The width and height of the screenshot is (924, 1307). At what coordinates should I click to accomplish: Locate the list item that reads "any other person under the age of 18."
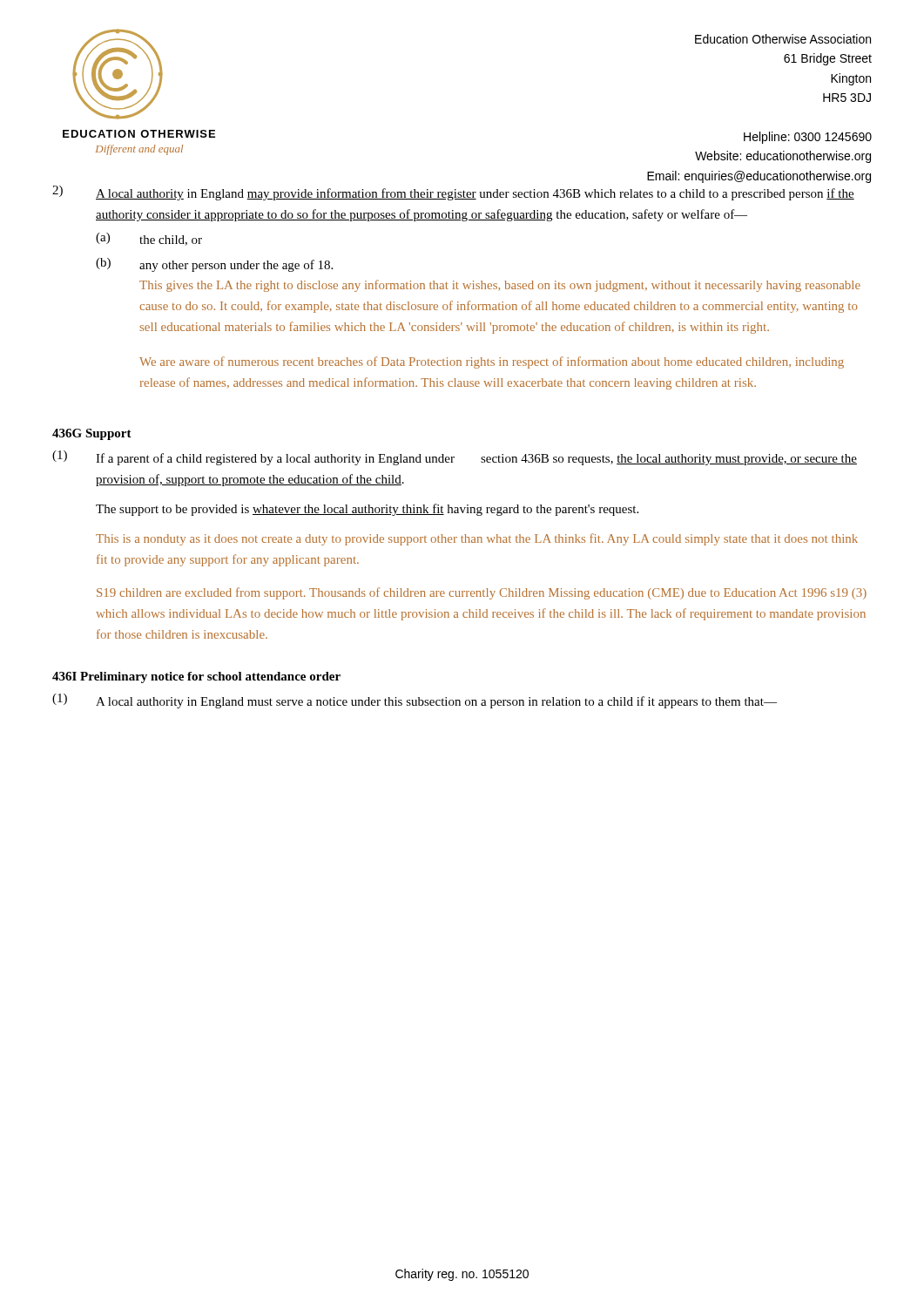tap(500, 296)
